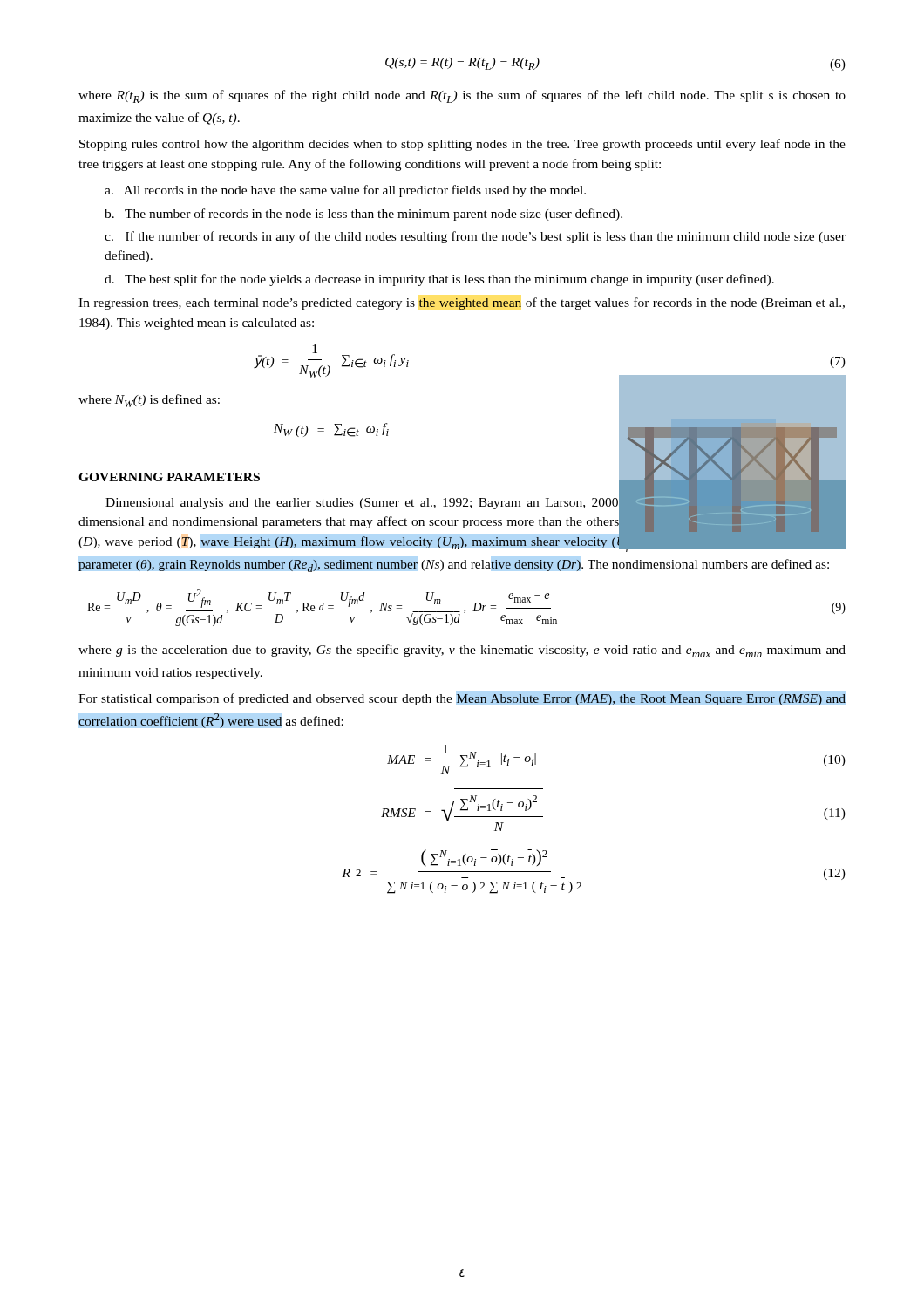Point to the formula beginning "R2 = ( ∑Ni=1(oi"
The height and width of the screenshot is (1308, 924).
484,858
